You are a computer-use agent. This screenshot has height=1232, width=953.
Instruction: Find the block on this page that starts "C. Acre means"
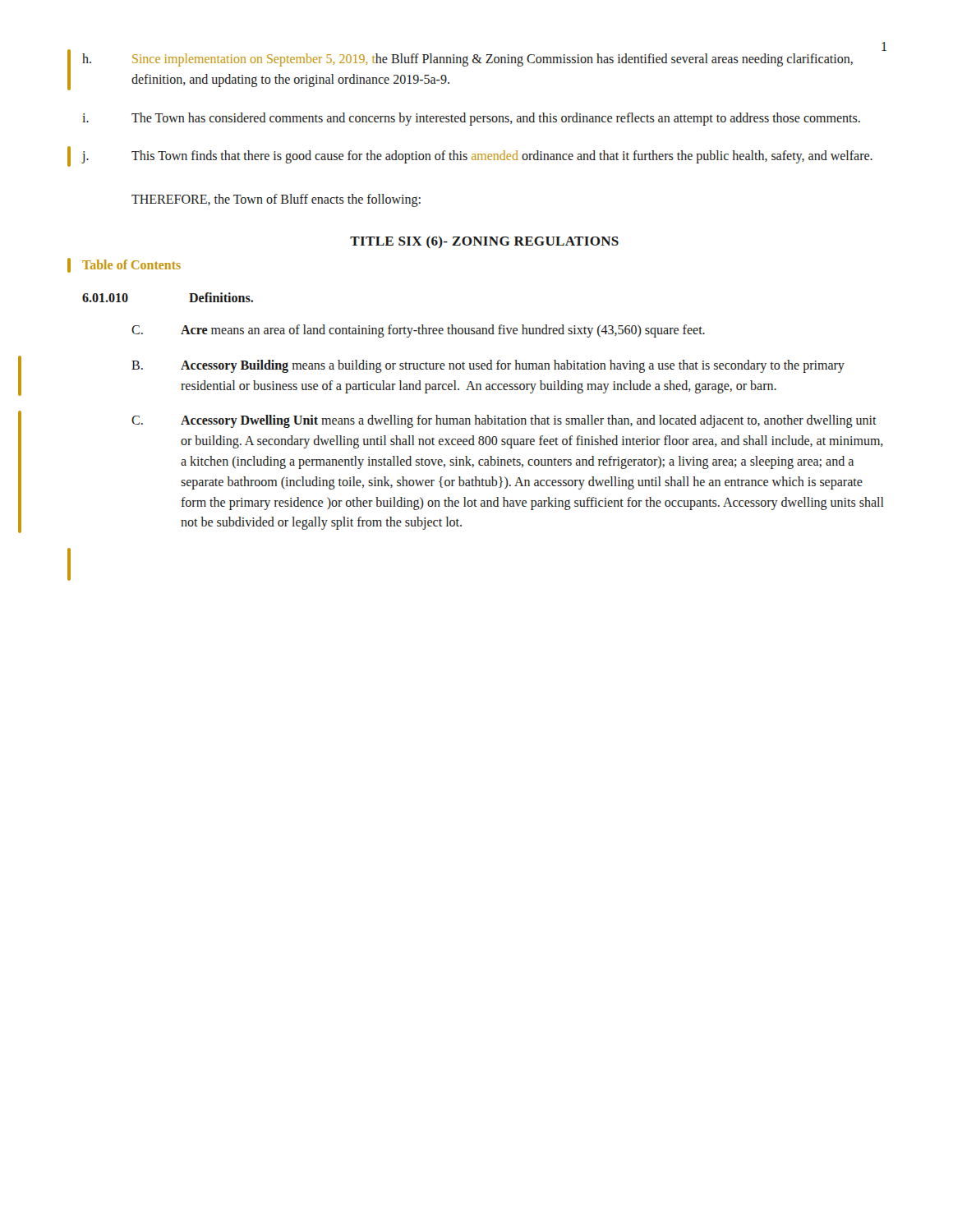tap(509, 330)
